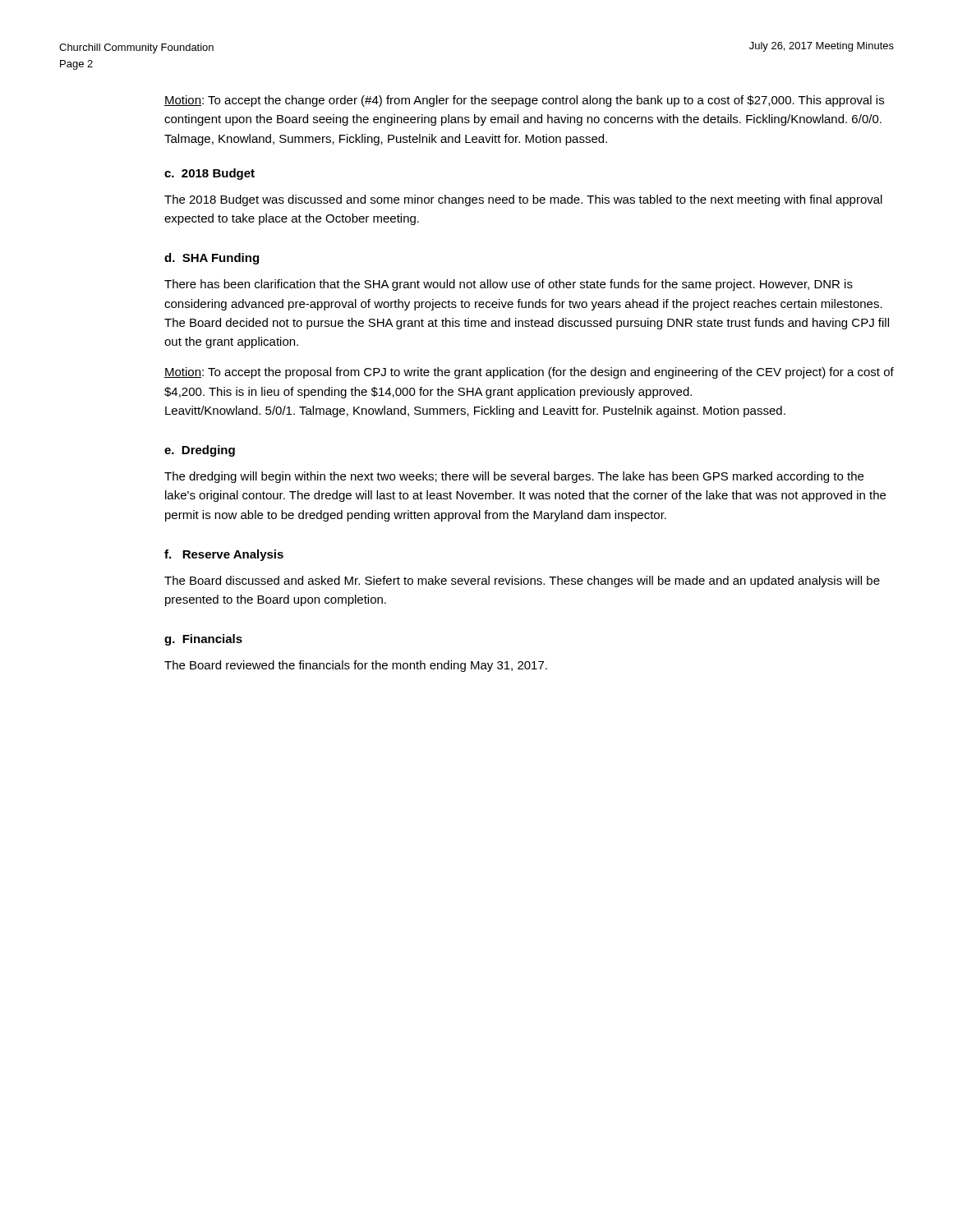The width and height of the screenshot is (953, 1232).
Task: Select the block starting "d. SHA Funding"
Action: (212, 258)
